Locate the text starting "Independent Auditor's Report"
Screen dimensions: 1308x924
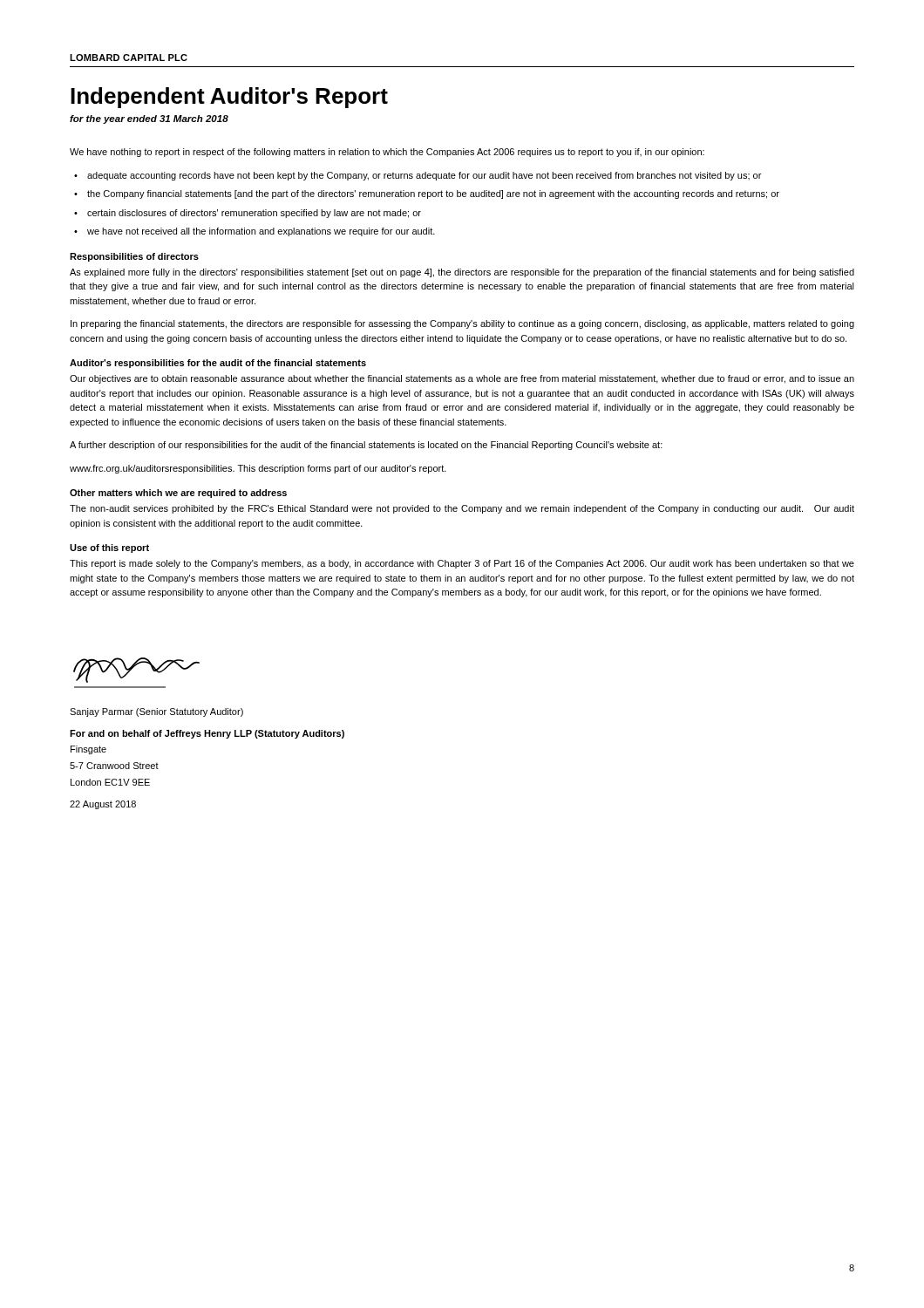pyautogui.click(x=229, y=96)
